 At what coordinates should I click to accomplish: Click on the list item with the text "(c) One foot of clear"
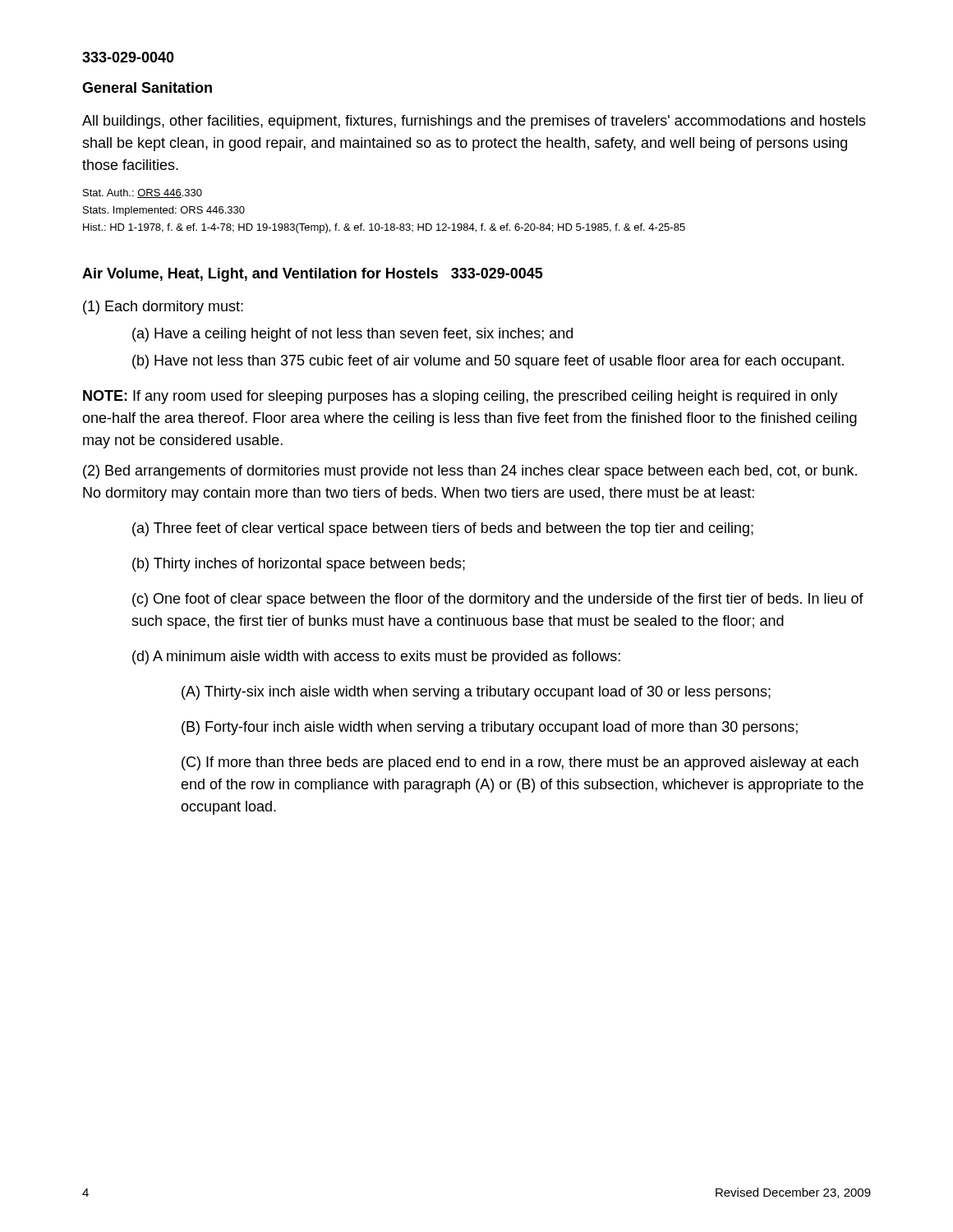(x=497, y=610)
